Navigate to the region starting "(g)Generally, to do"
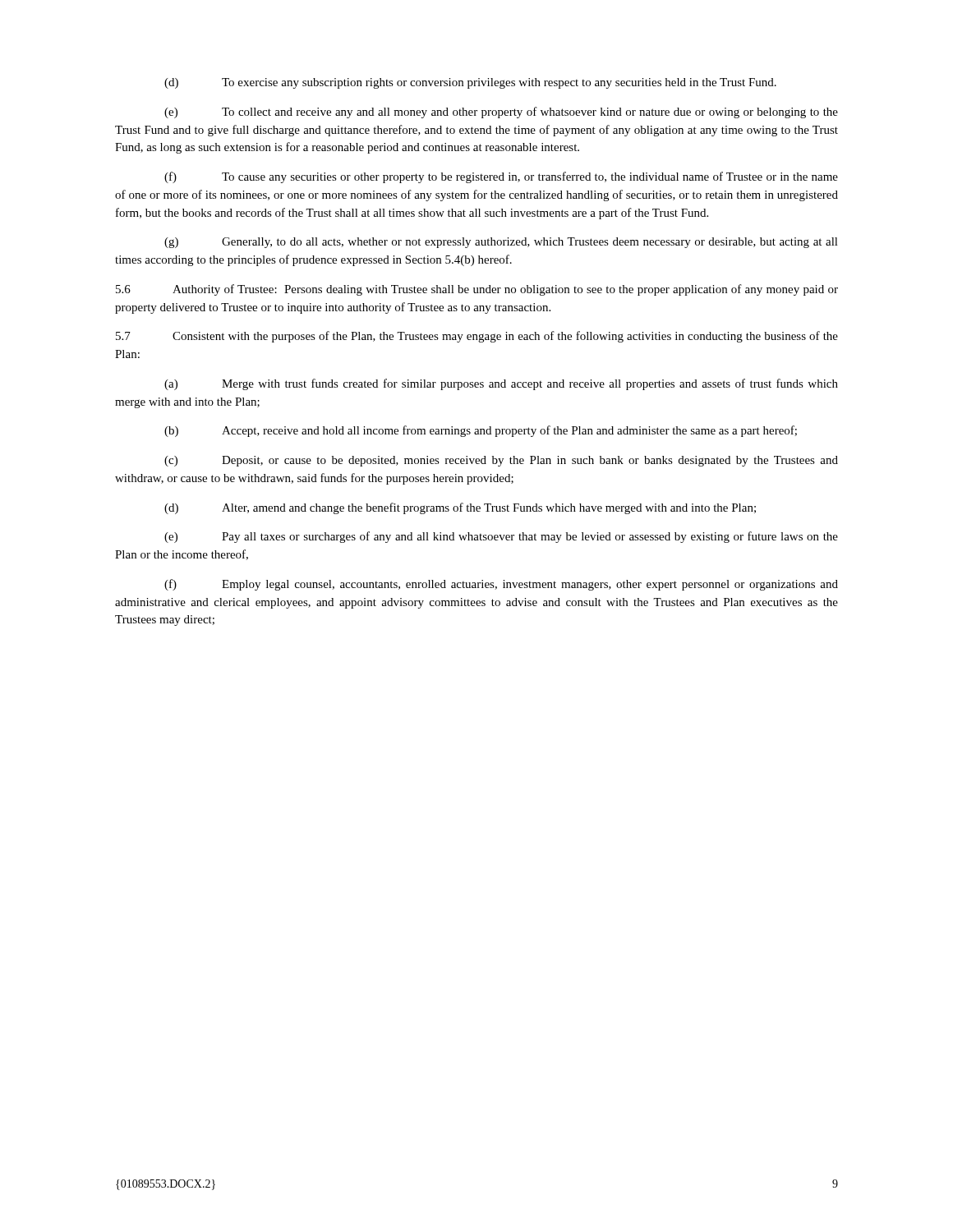This screenshot has width=953, height=1232. pos(476,250)
